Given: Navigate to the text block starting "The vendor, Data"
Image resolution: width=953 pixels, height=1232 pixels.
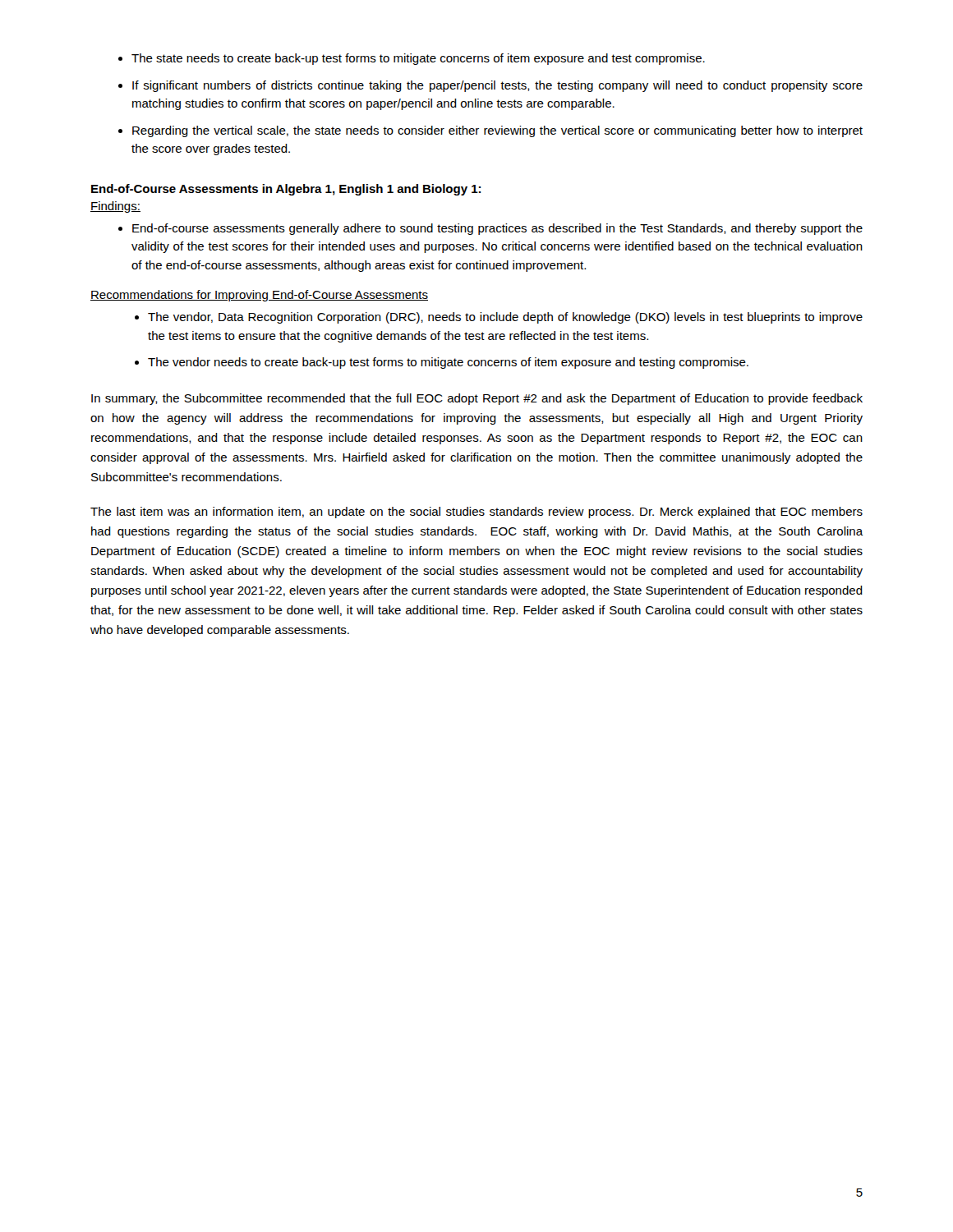Looking at the screenshot, I should [x=497, y=326].
